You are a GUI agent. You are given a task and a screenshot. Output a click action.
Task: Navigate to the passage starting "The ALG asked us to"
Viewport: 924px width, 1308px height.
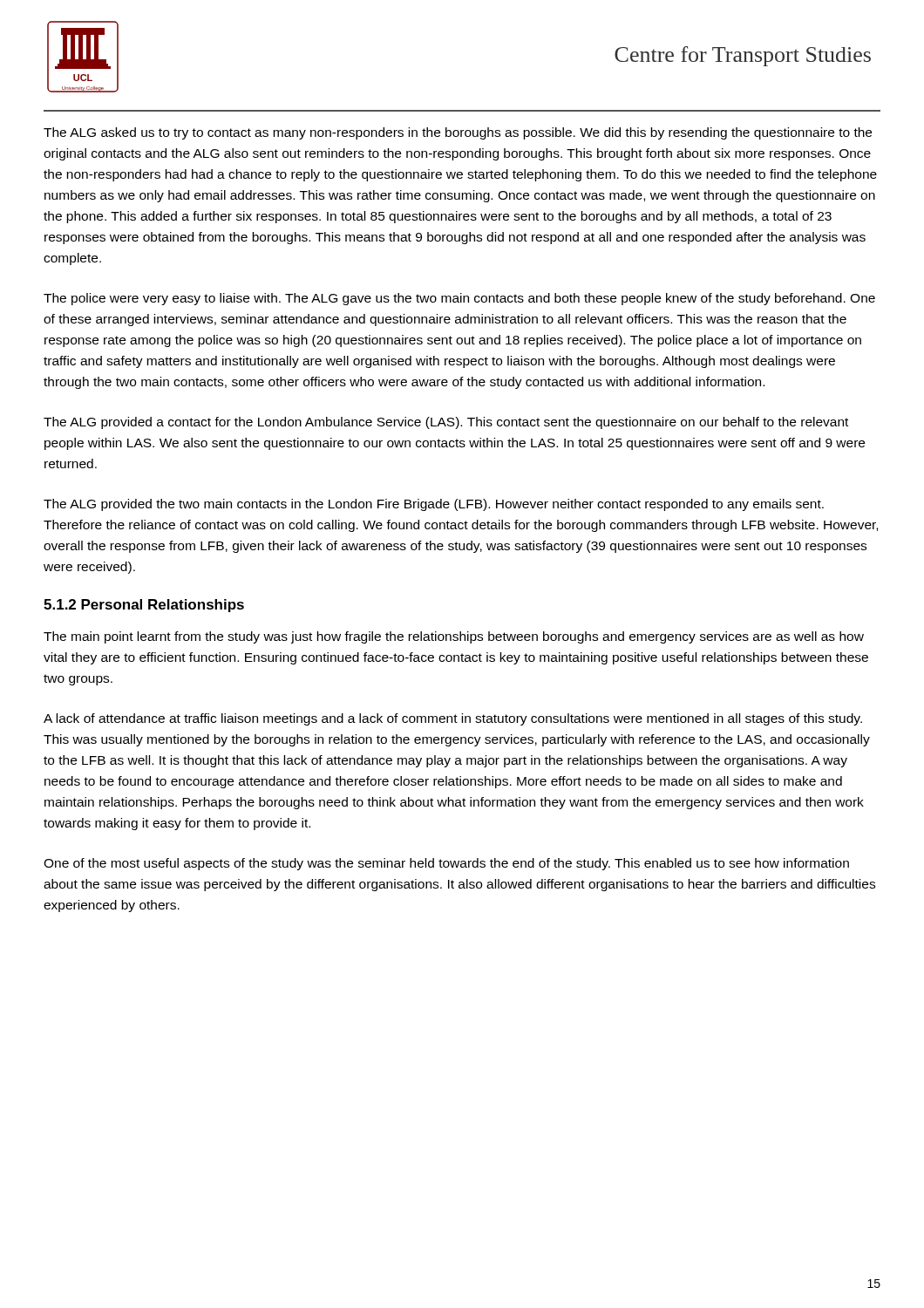460,195
